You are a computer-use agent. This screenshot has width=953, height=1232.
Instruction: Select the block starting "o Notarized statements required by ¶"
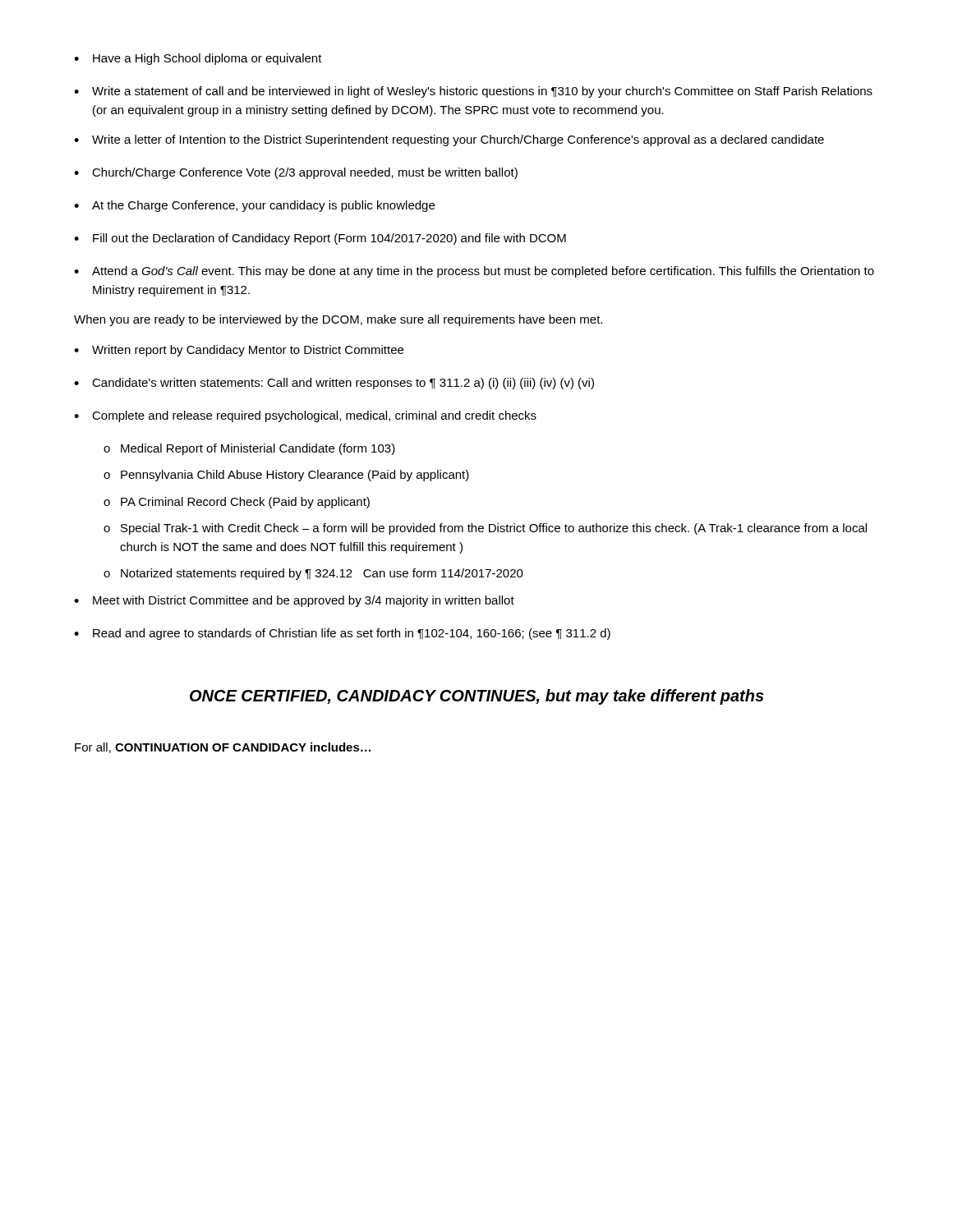click(x=313, y=573)
